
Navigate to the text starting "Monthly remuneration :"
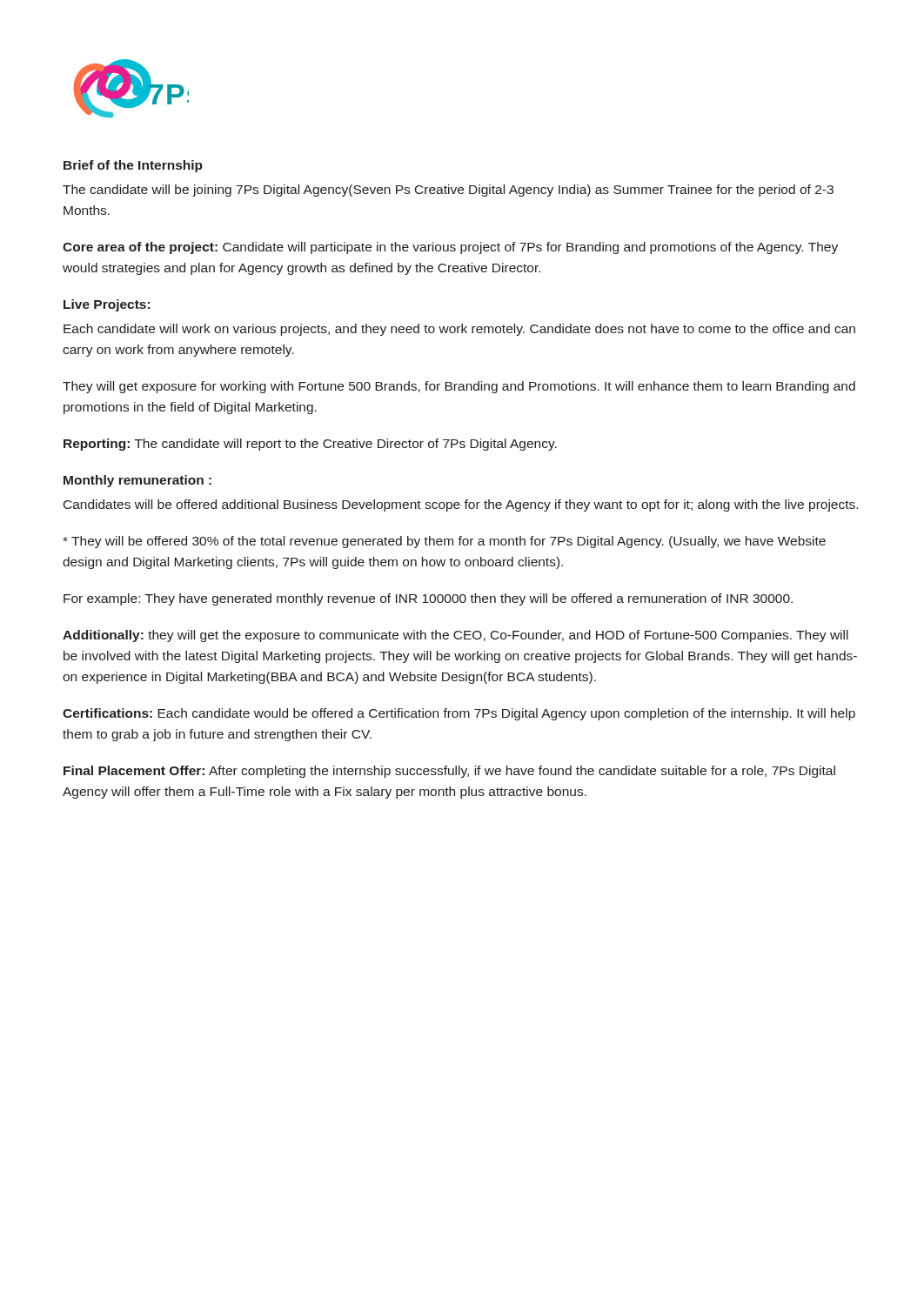(138, 480)
